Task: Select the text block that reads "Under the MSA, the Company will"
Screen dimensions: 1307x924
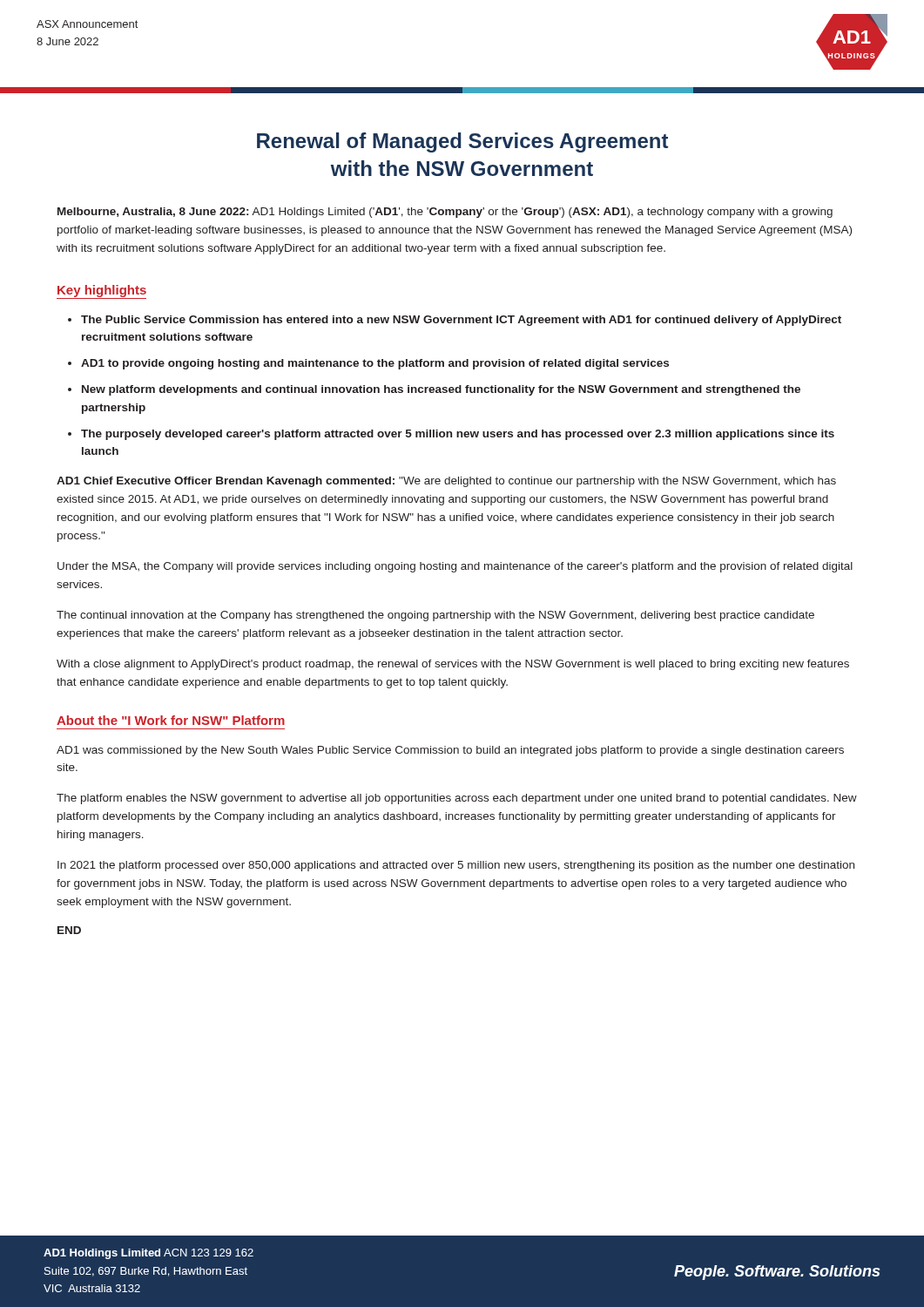Action: pos(455,575)
